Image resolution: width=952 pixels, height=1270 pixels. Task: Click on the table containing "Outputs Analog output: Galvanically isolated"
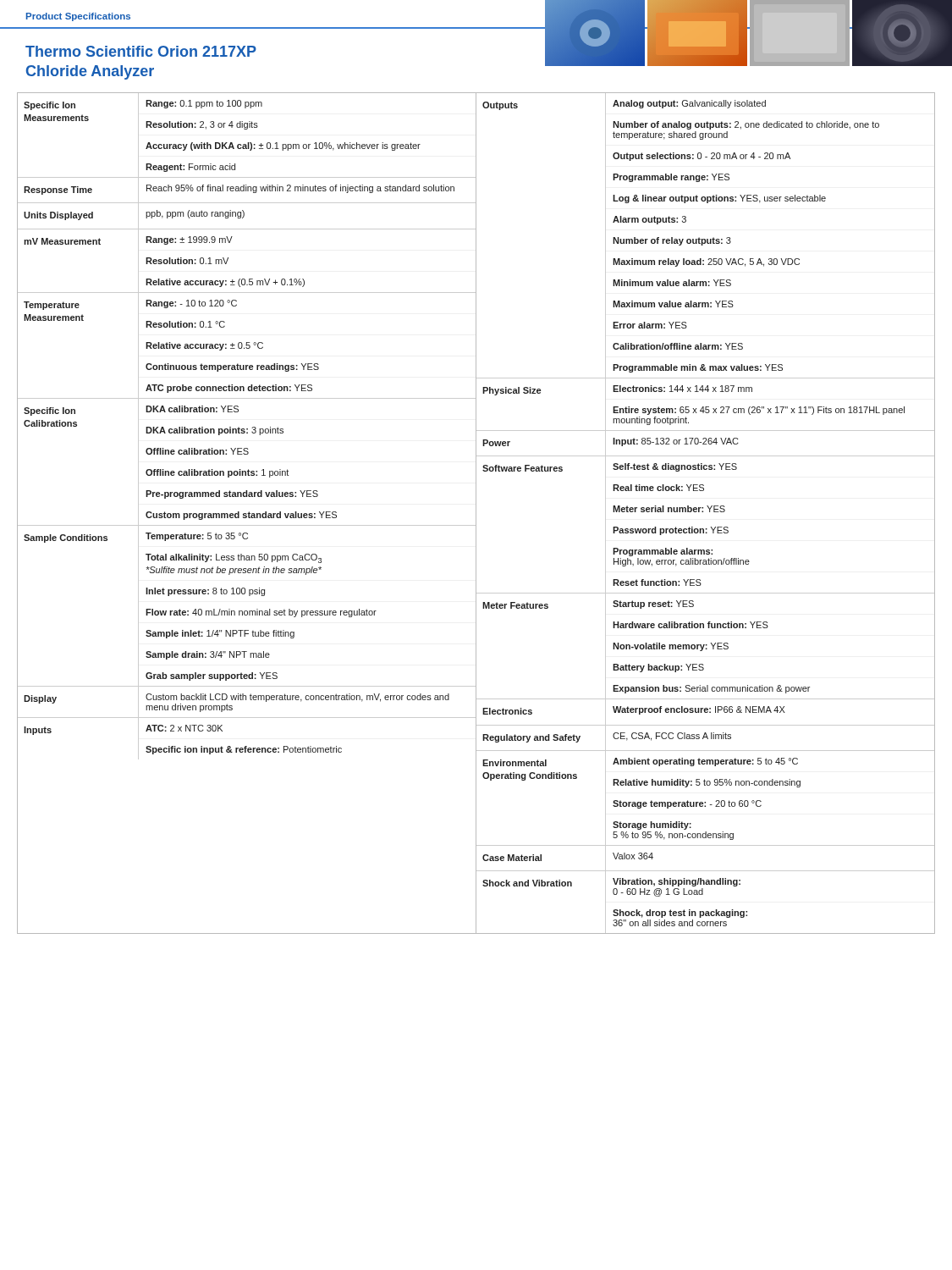point(706,513)
